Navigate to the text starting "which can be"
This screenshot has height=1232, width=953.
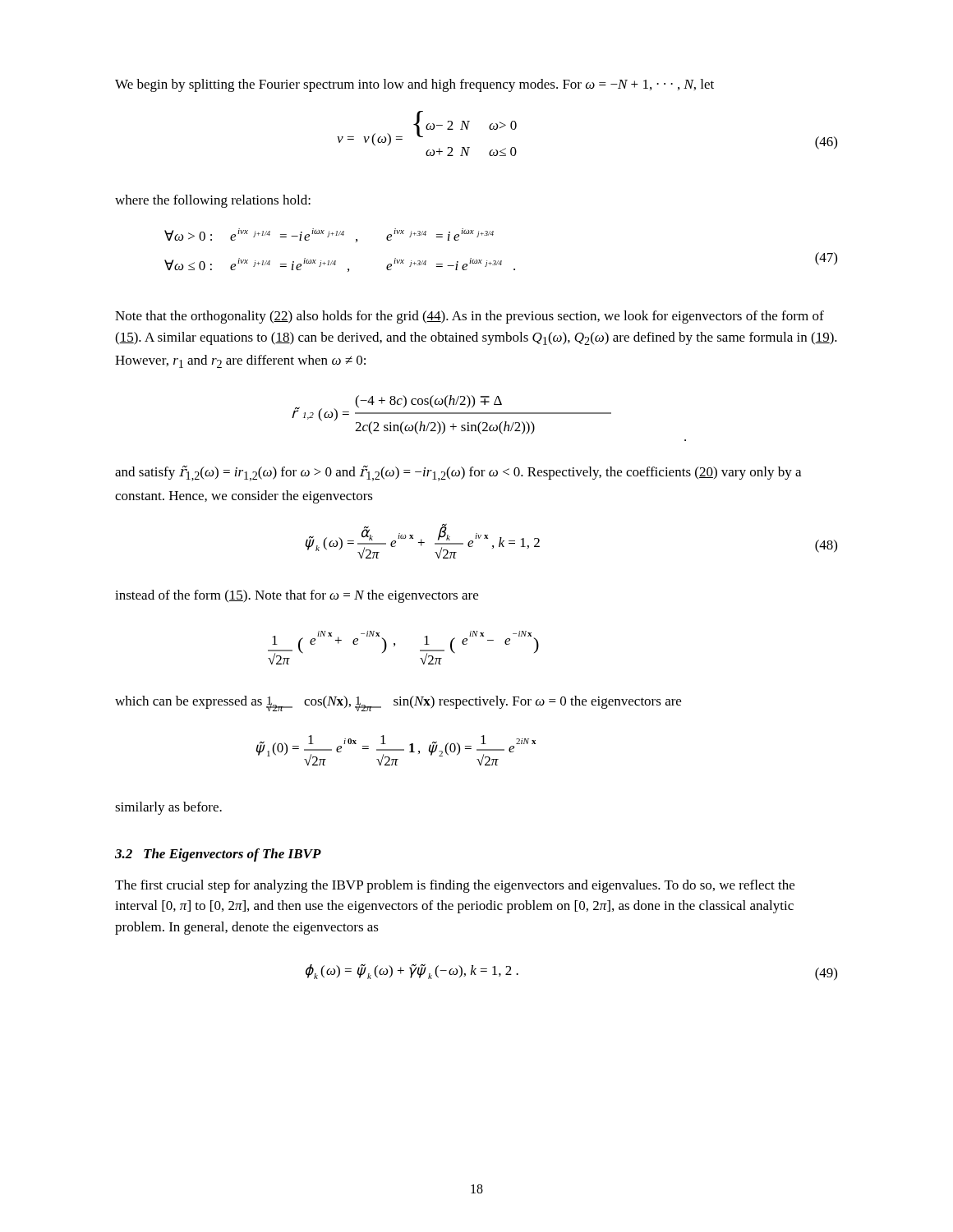[x=398, y=702]
